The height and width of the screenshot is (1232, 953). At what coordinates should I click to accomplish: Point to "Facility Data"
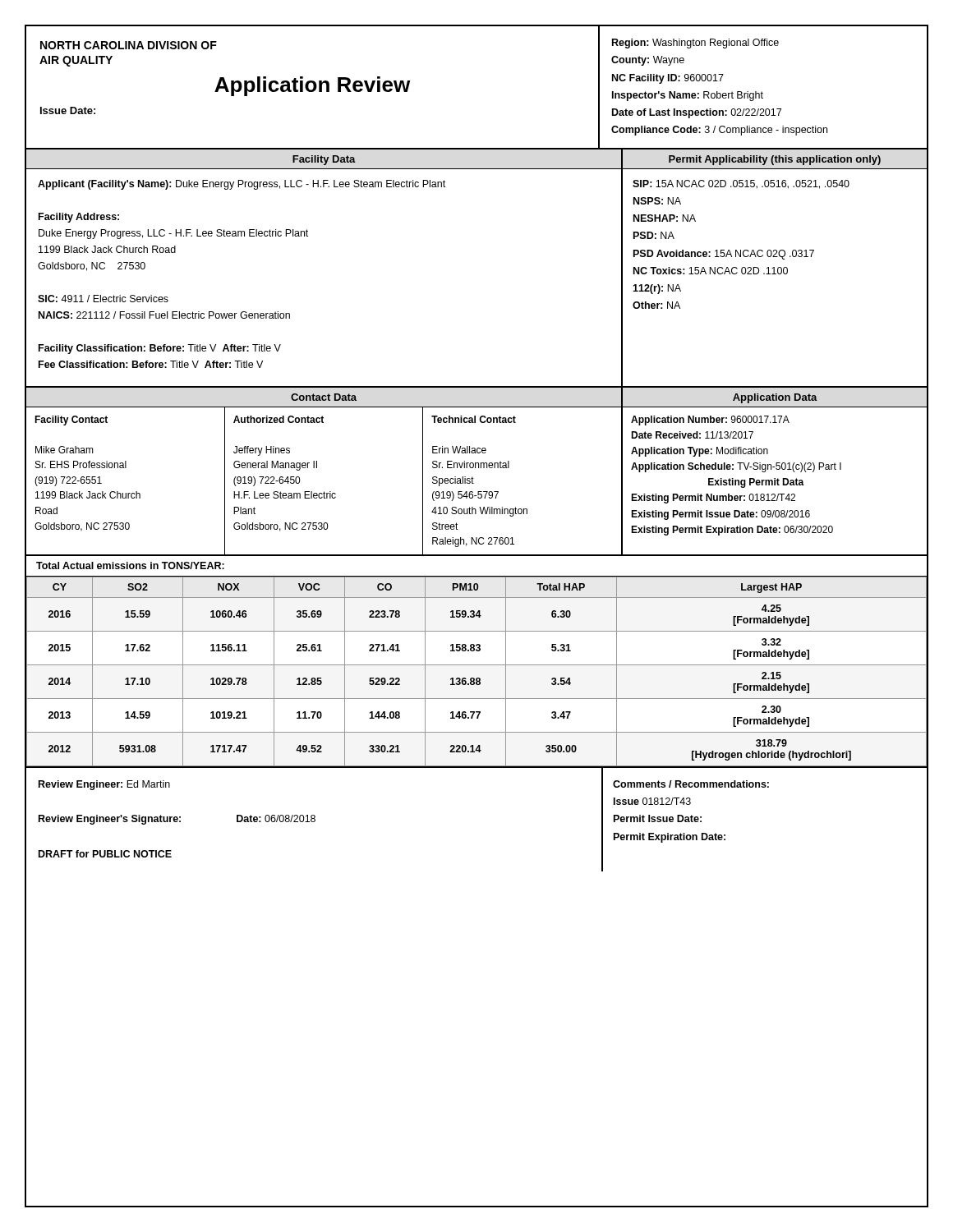(324, 159)
